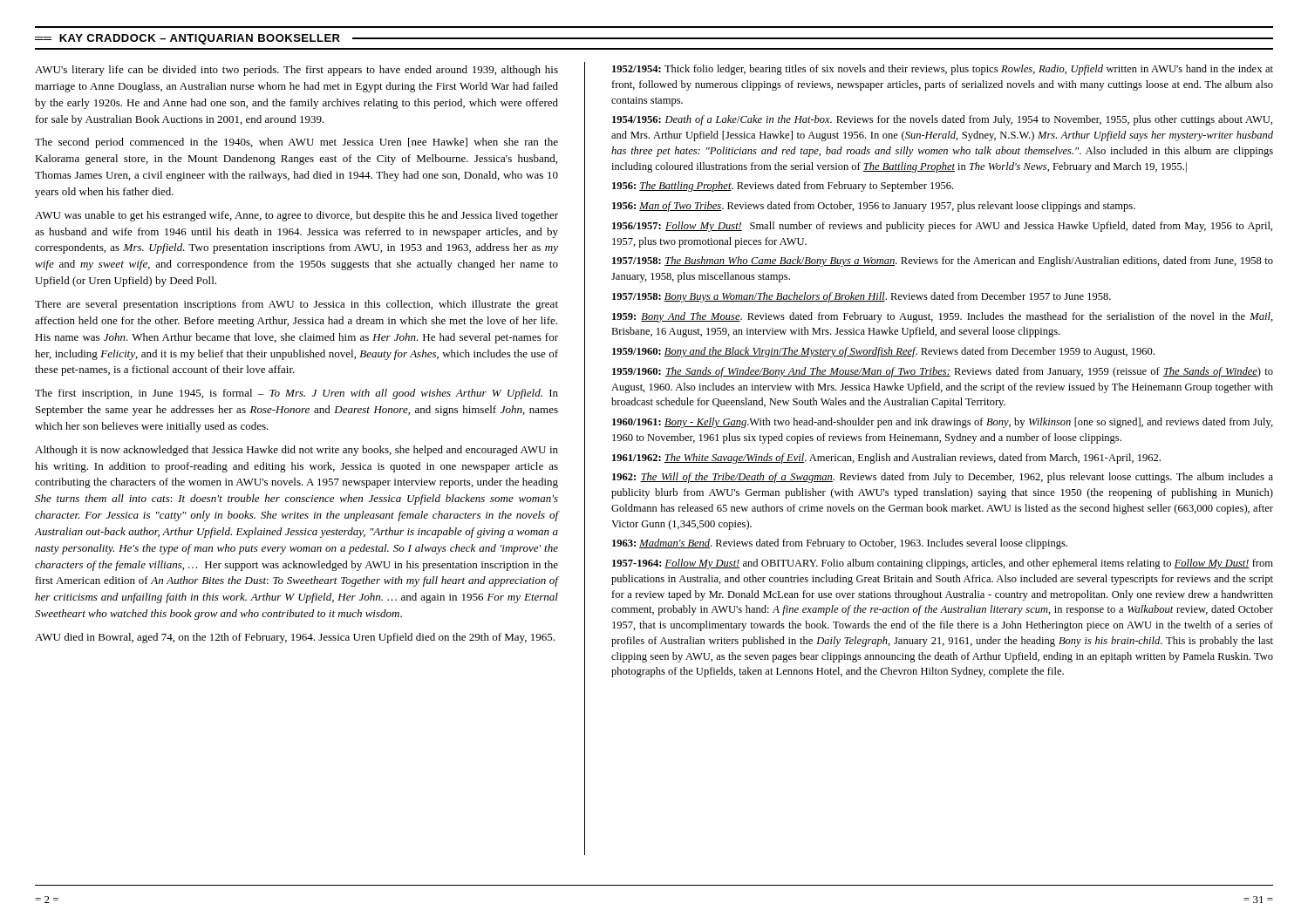Find the block on this page that starts "1959: Bony And"
This screenshot has width=1308, height=924.
[942, 324]
